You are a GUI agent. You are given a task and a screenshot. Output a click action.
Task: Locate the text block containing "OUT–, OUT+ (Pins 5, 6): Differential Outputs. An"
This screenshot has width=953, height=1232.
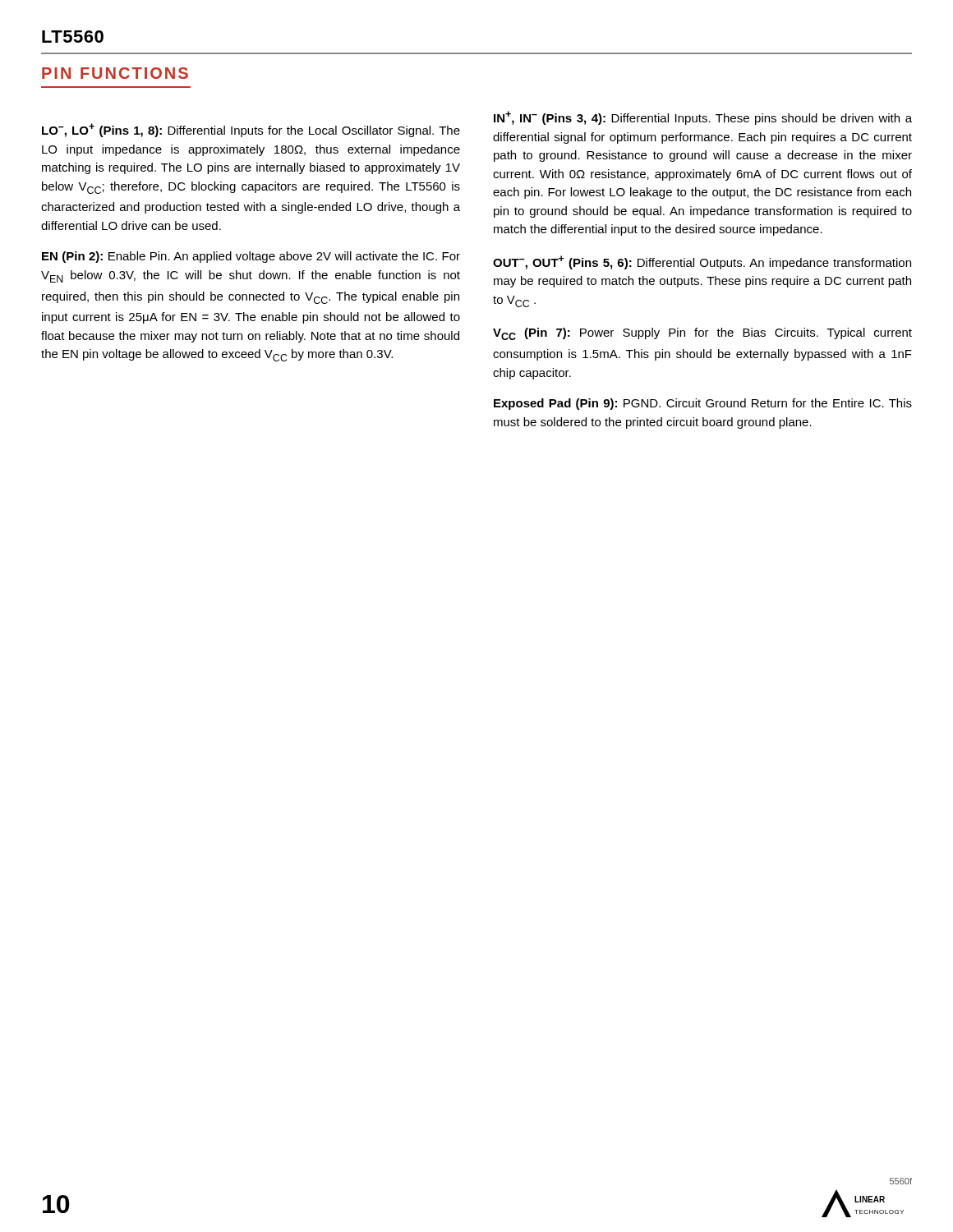coord(702,281)
